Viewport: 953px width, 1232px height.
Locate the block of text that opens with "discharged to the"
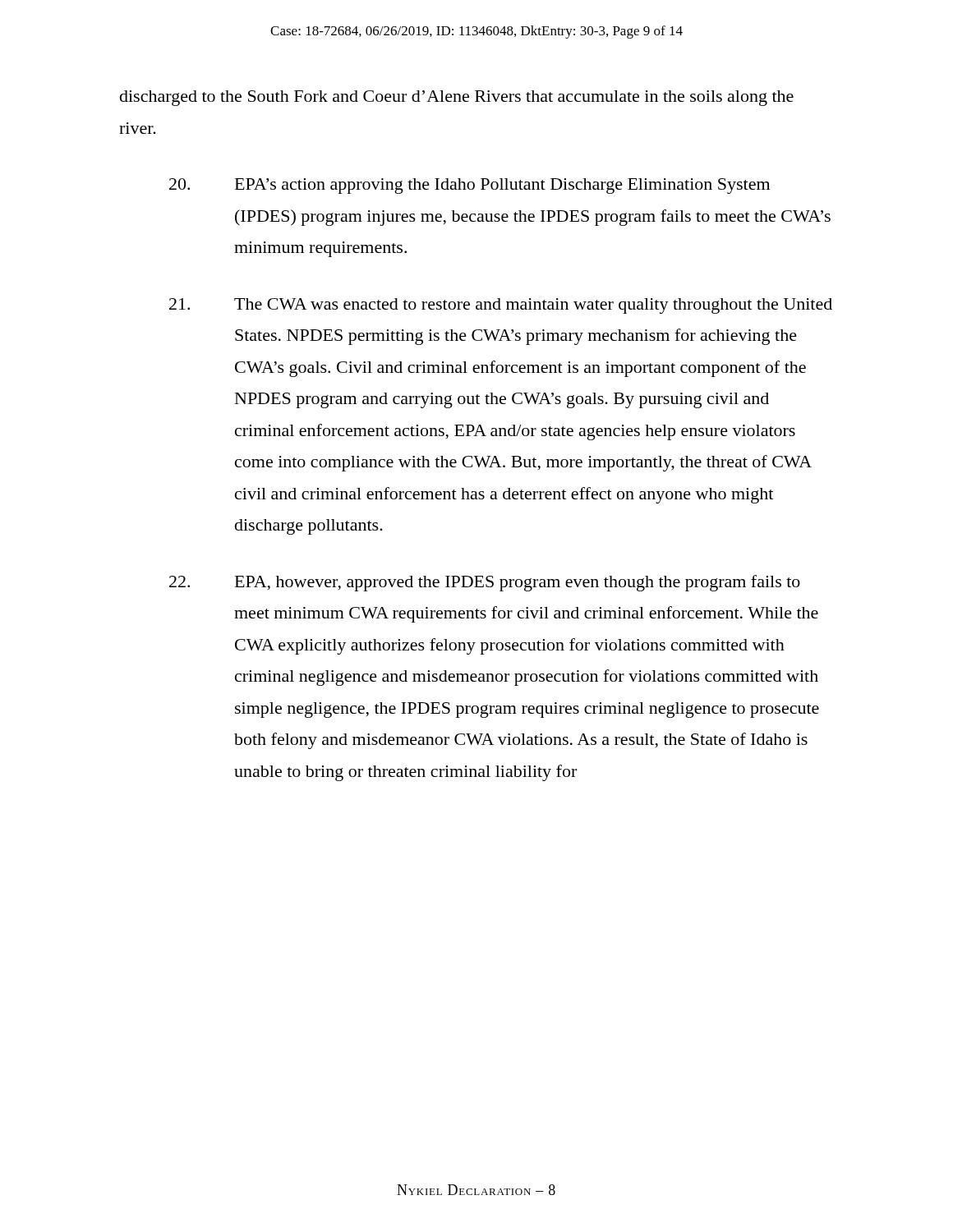[457, 111]
